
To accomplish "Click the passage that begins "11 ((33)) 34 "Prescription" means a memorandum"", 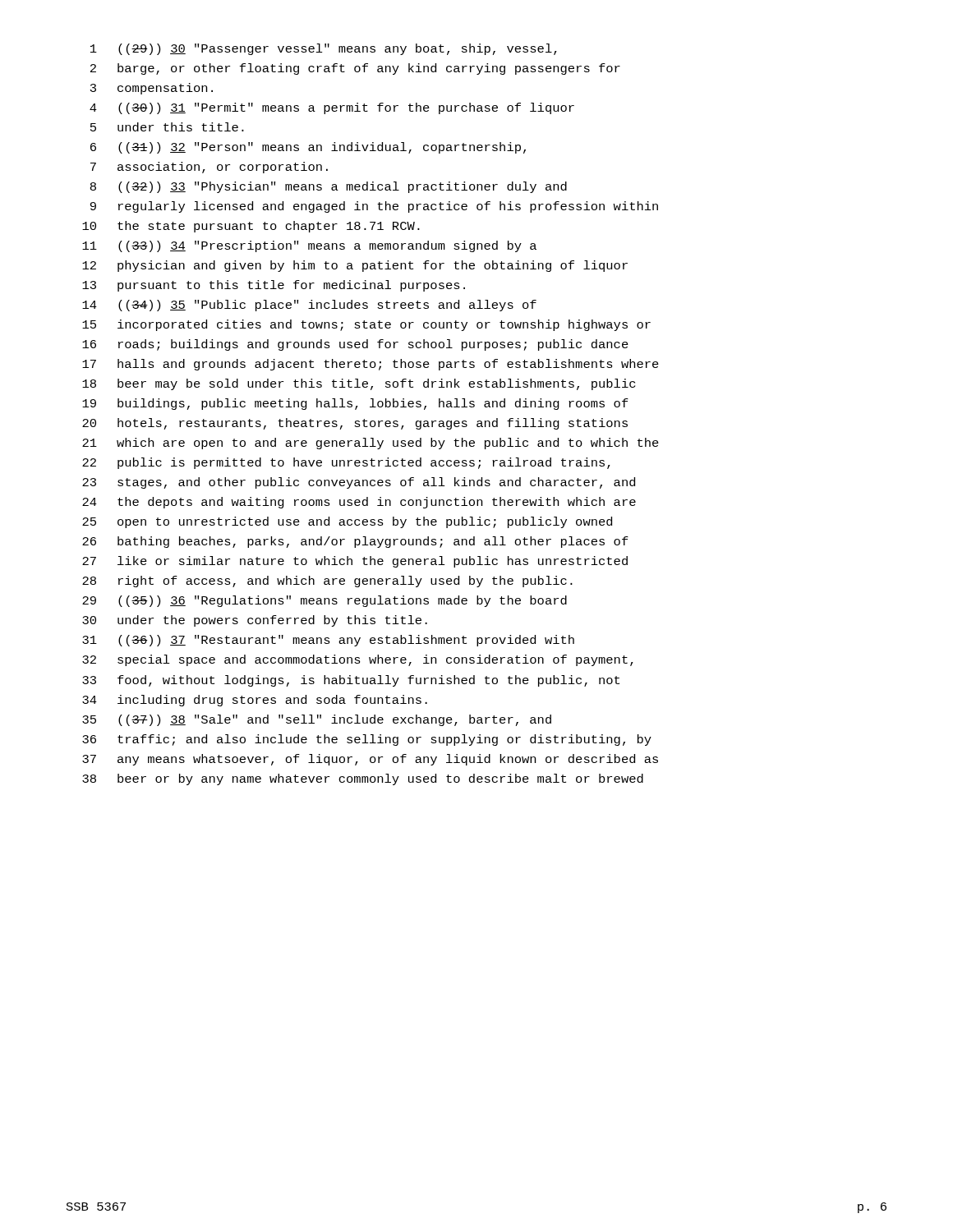I will click(476, 266).
